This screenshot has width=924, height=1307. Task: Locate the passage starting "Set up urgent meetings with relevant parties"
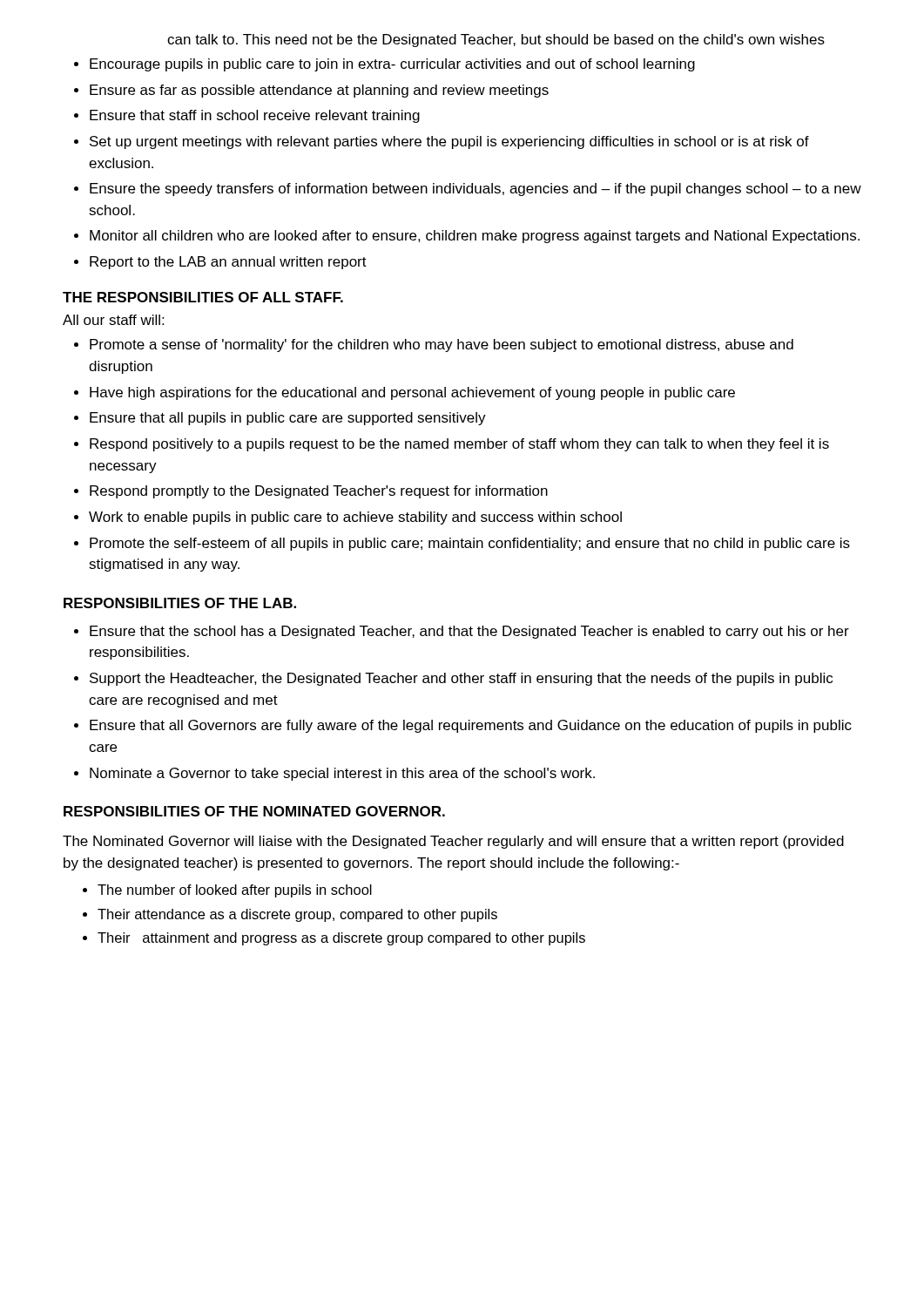475,153
